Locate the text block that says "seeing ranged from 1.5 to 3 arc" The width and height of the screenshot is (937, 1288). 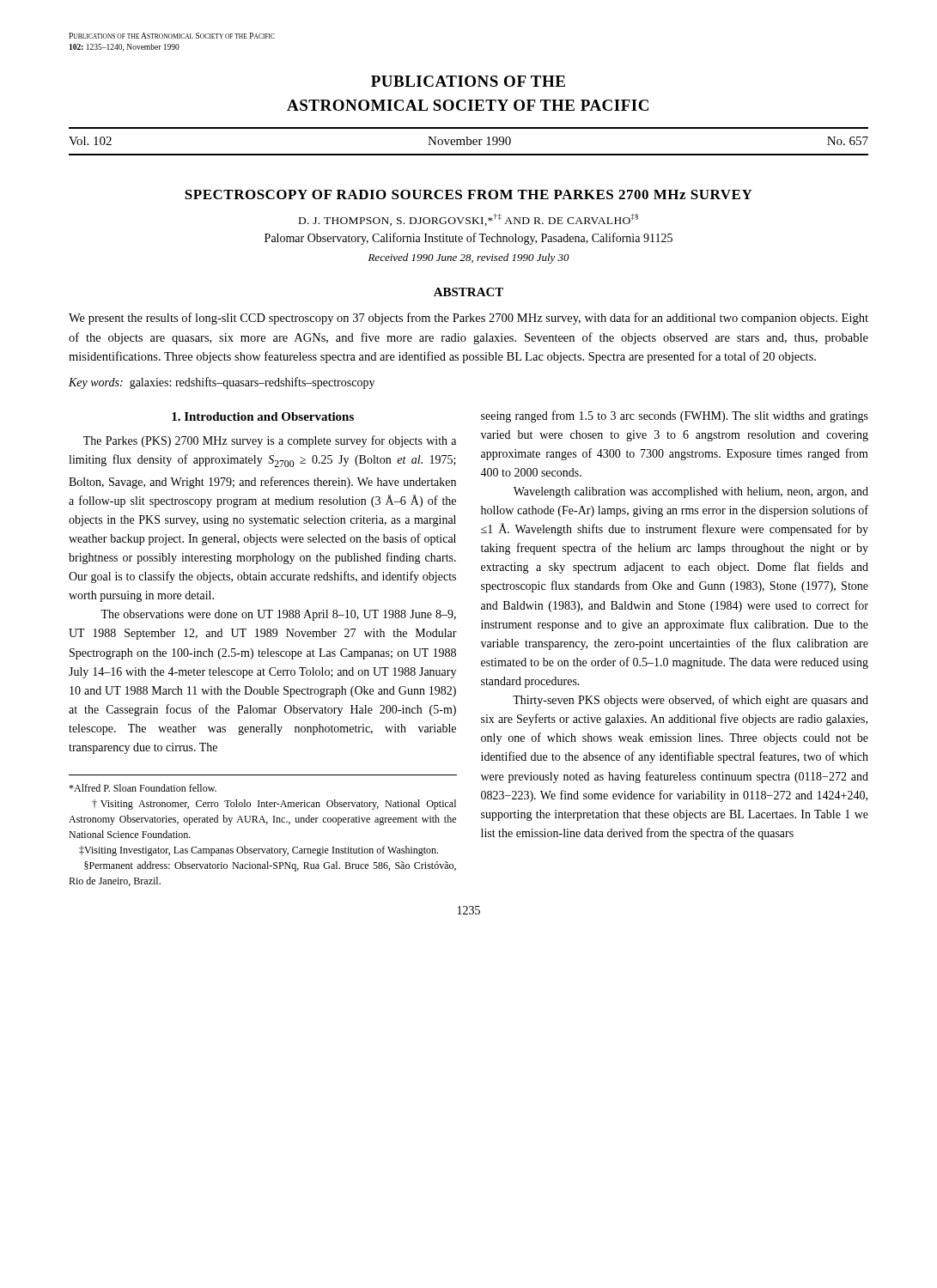click(x=674, y=625)
